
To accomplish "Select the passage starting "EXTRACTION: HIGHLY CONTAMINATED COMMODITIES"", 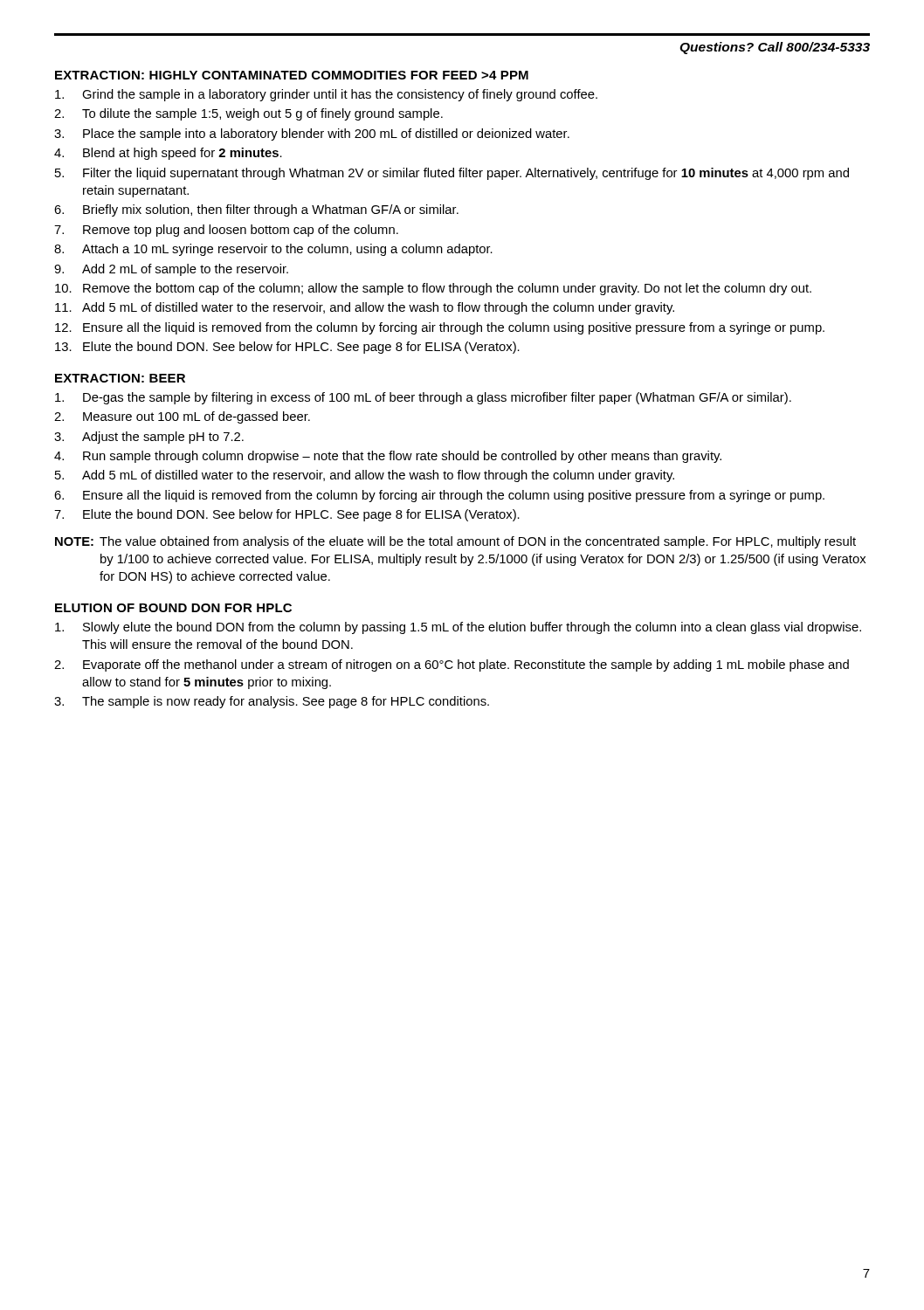I will (292, 75).
